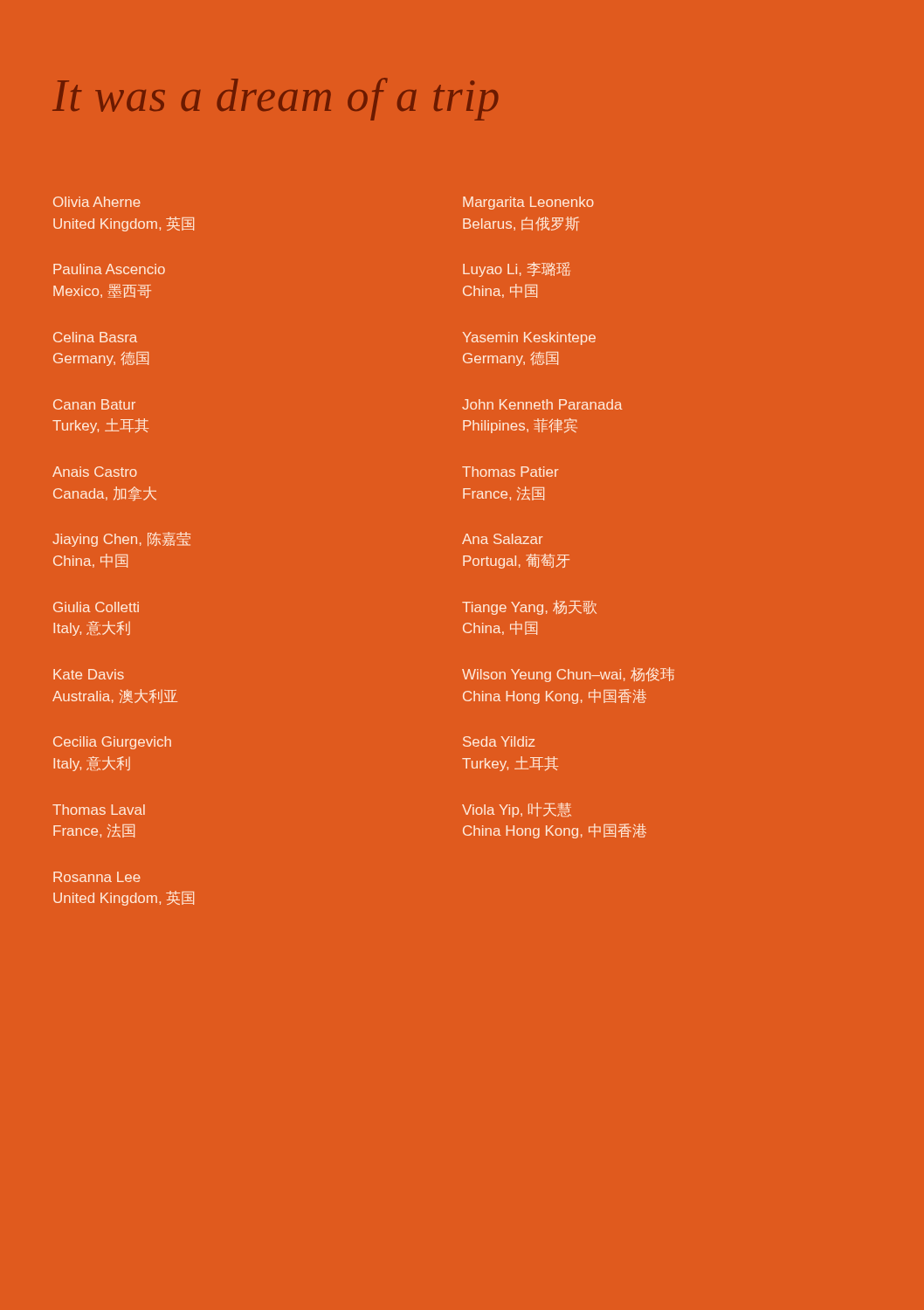Screen dimensions: 1310x924
Task: Locate the list item that says "Celina Basra Germany, 德国"
Action: [95, 337]
